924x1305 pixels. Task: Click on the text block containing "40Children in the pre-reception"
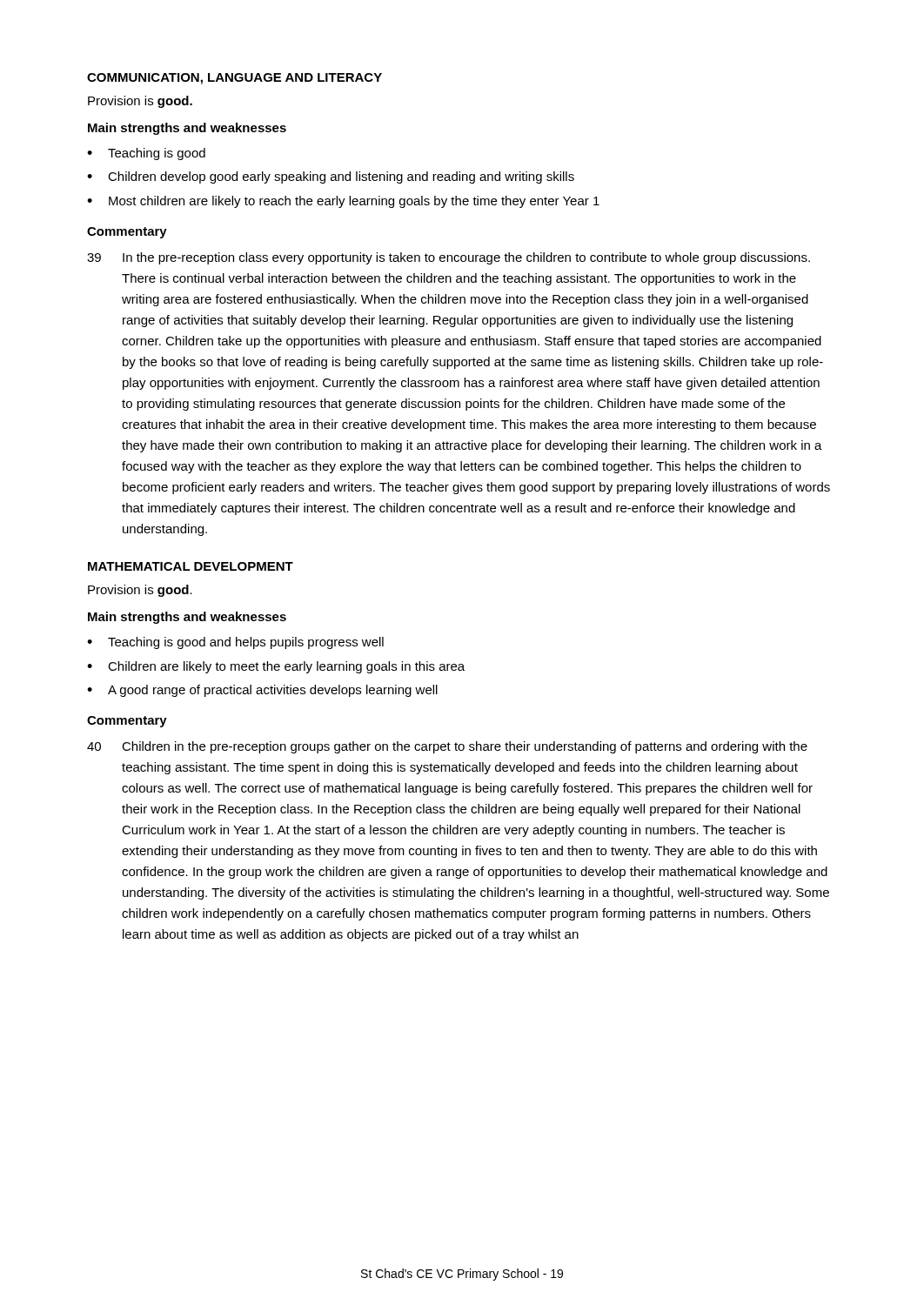coord(460,841)
